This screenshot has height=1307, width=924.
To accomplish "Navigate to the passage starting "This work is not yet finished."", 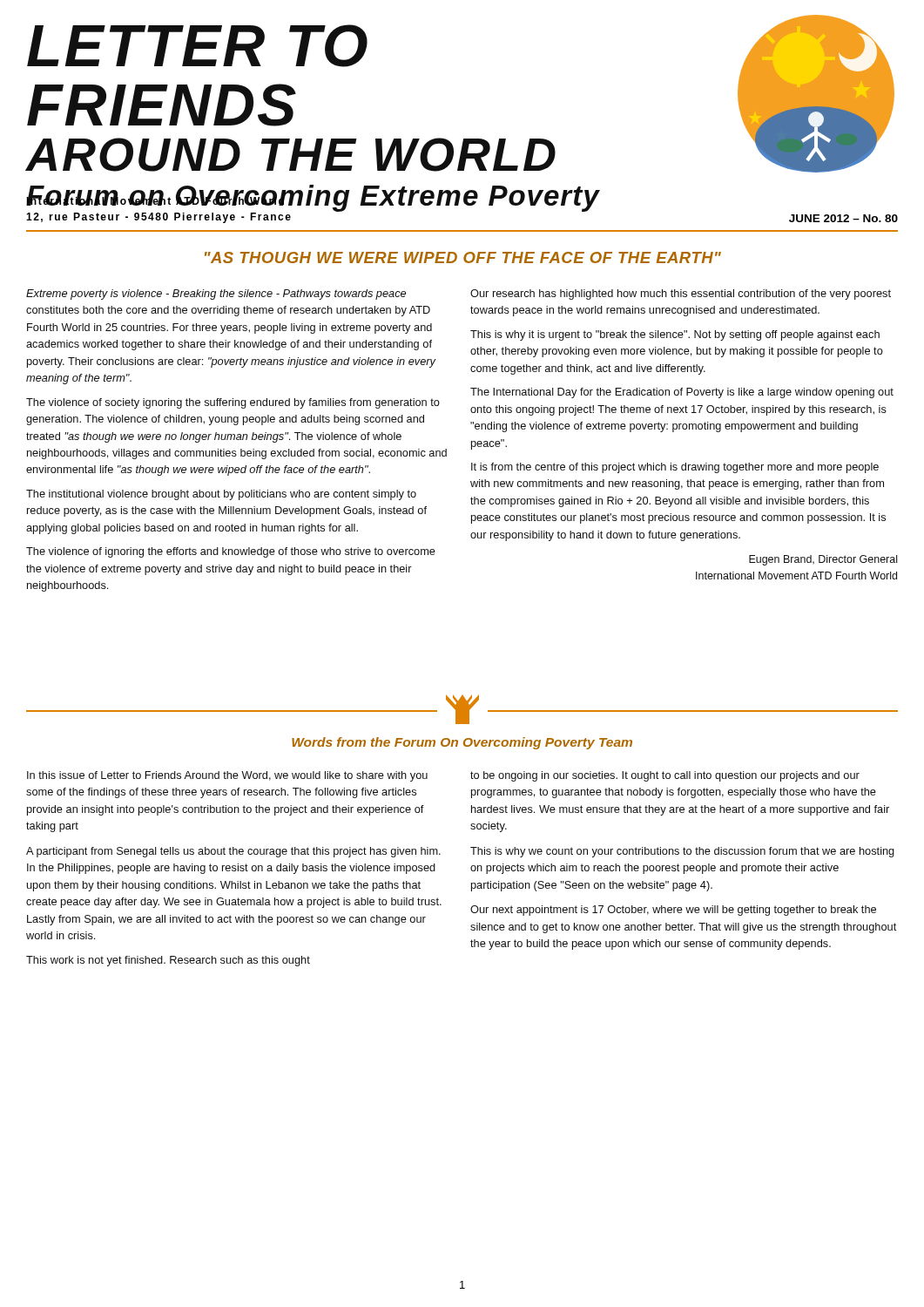I will (x=237, y=960).
